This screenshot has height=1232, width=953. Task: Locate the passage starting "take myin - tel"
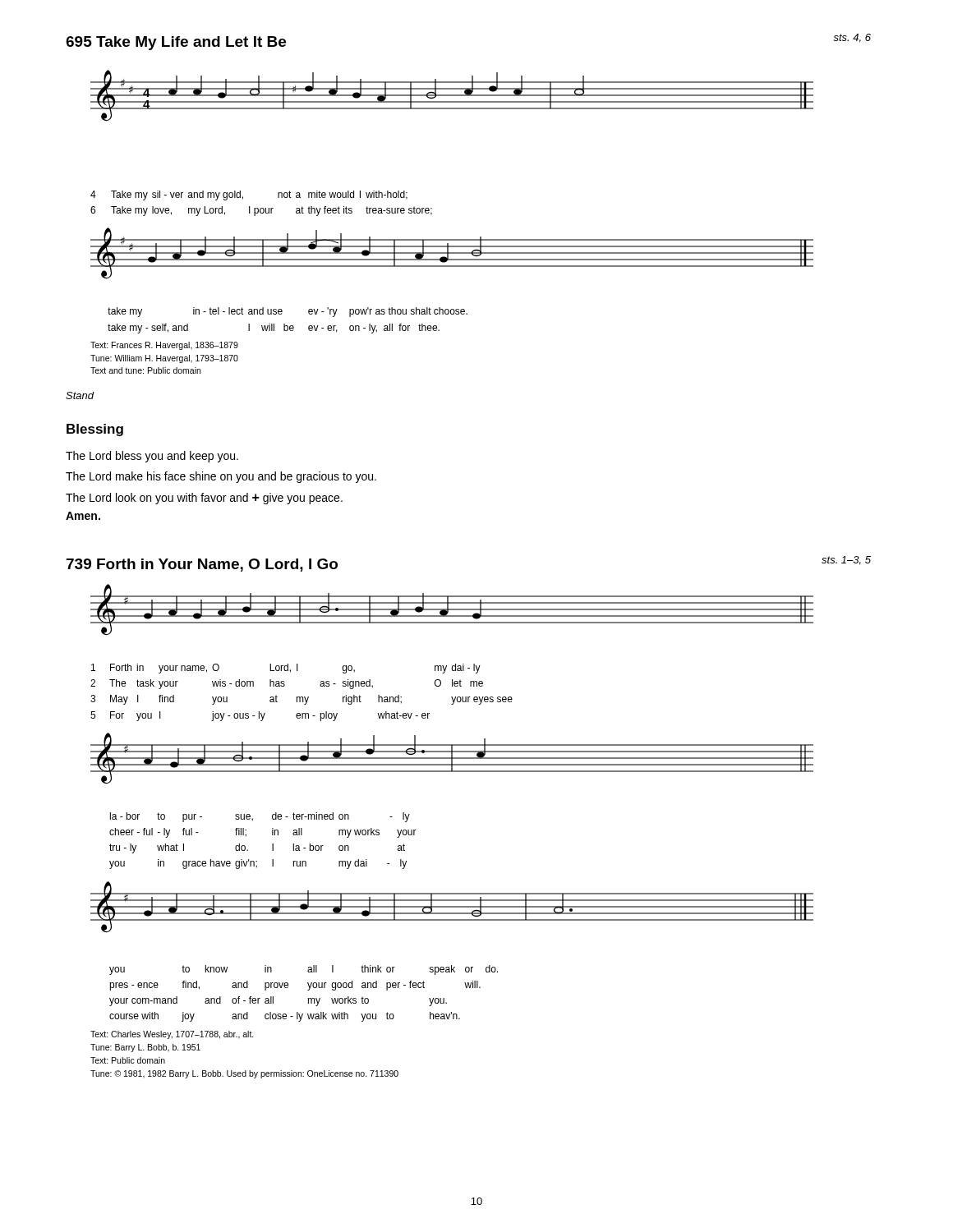pos(281,320)
